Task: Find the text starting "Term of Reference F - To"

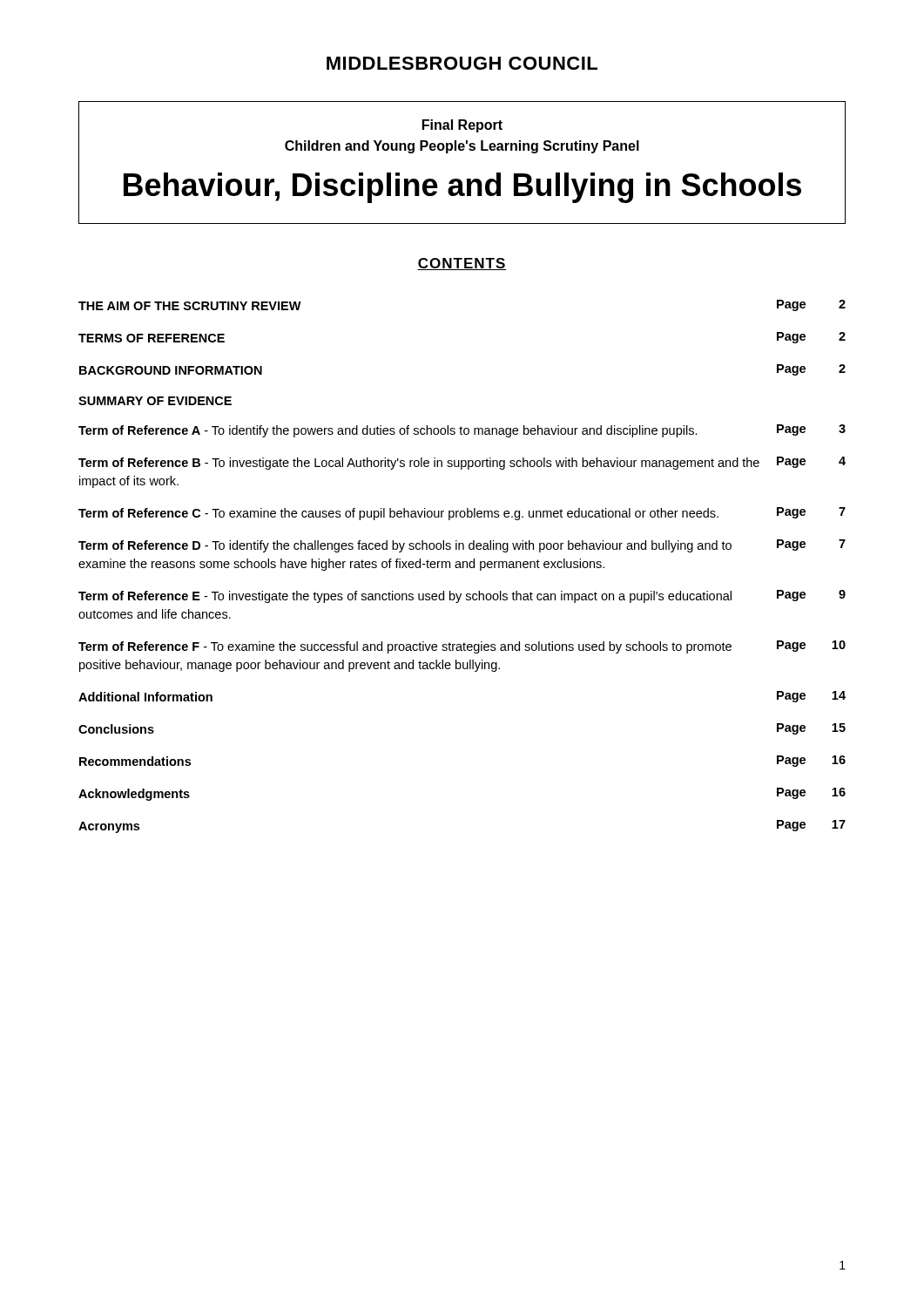Action: coord(462,656)
